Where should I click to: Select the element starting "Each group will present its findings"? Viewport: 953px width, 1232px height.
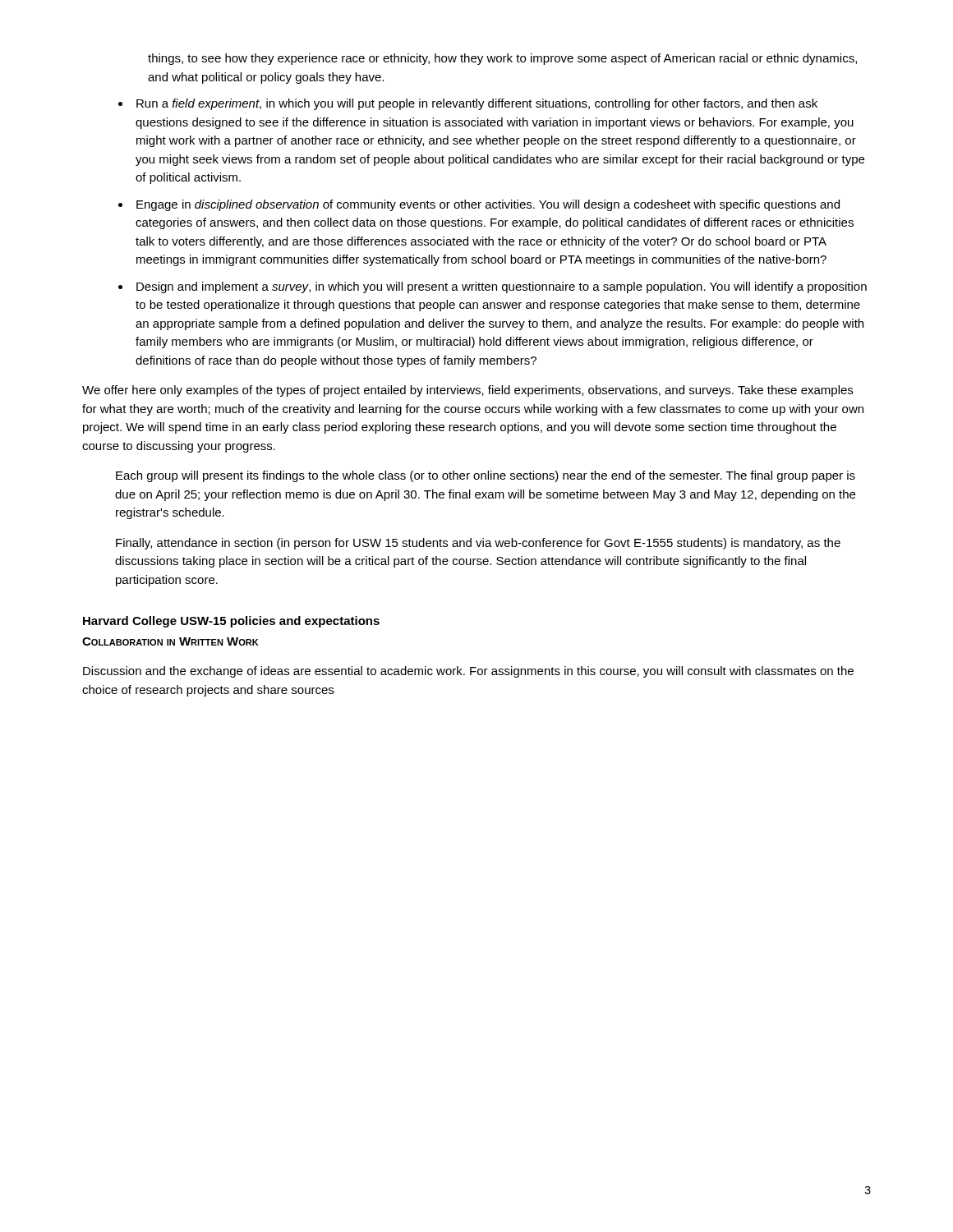[x=486, y=494]
